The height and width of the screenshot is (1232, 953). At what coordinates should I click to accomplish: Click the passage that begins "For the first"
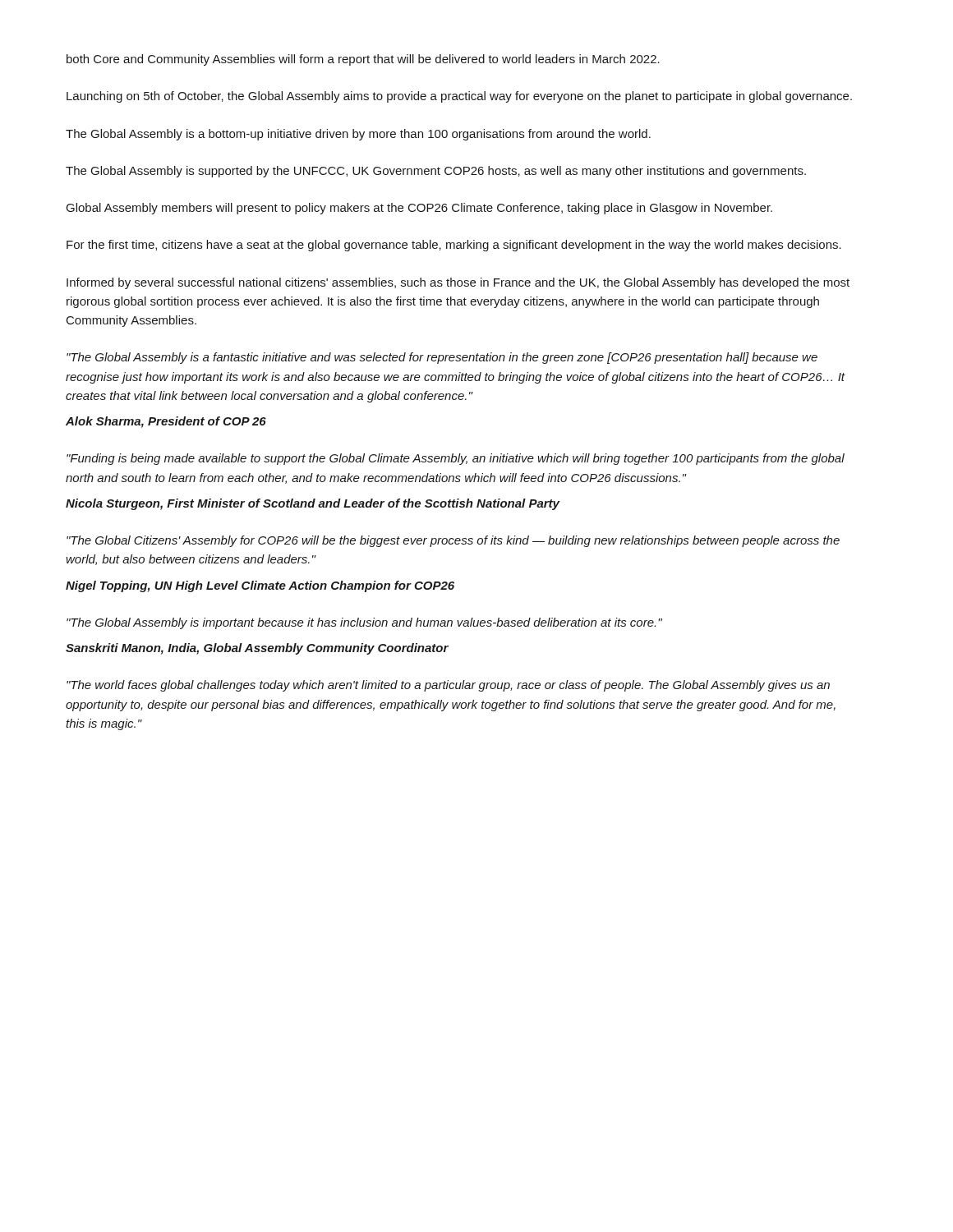[x=454, y=245]
